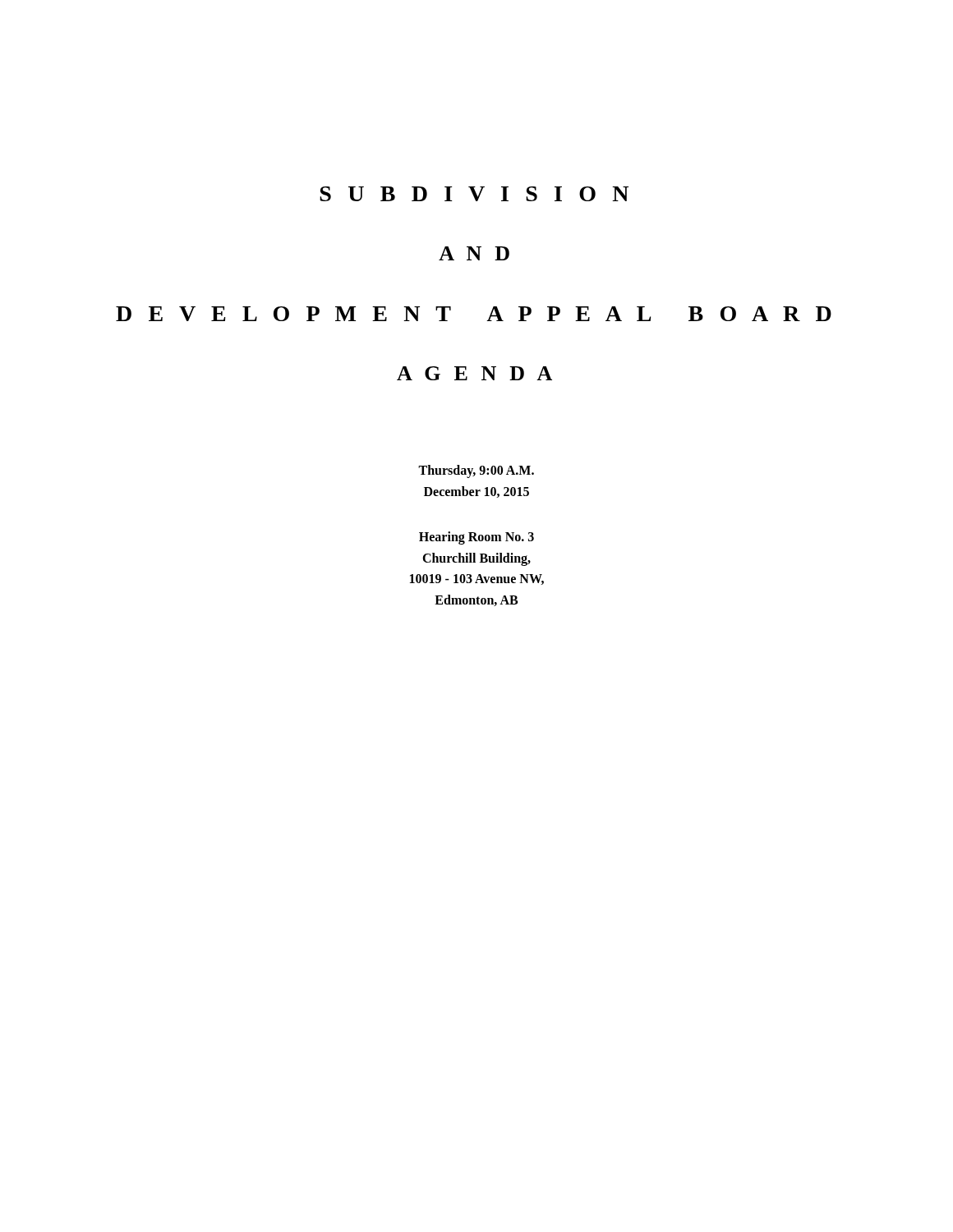
Task: Click on the text that reads "Thursday, 9:00 A.M. December 10, 2015"
Action: (x=476, y=481)
